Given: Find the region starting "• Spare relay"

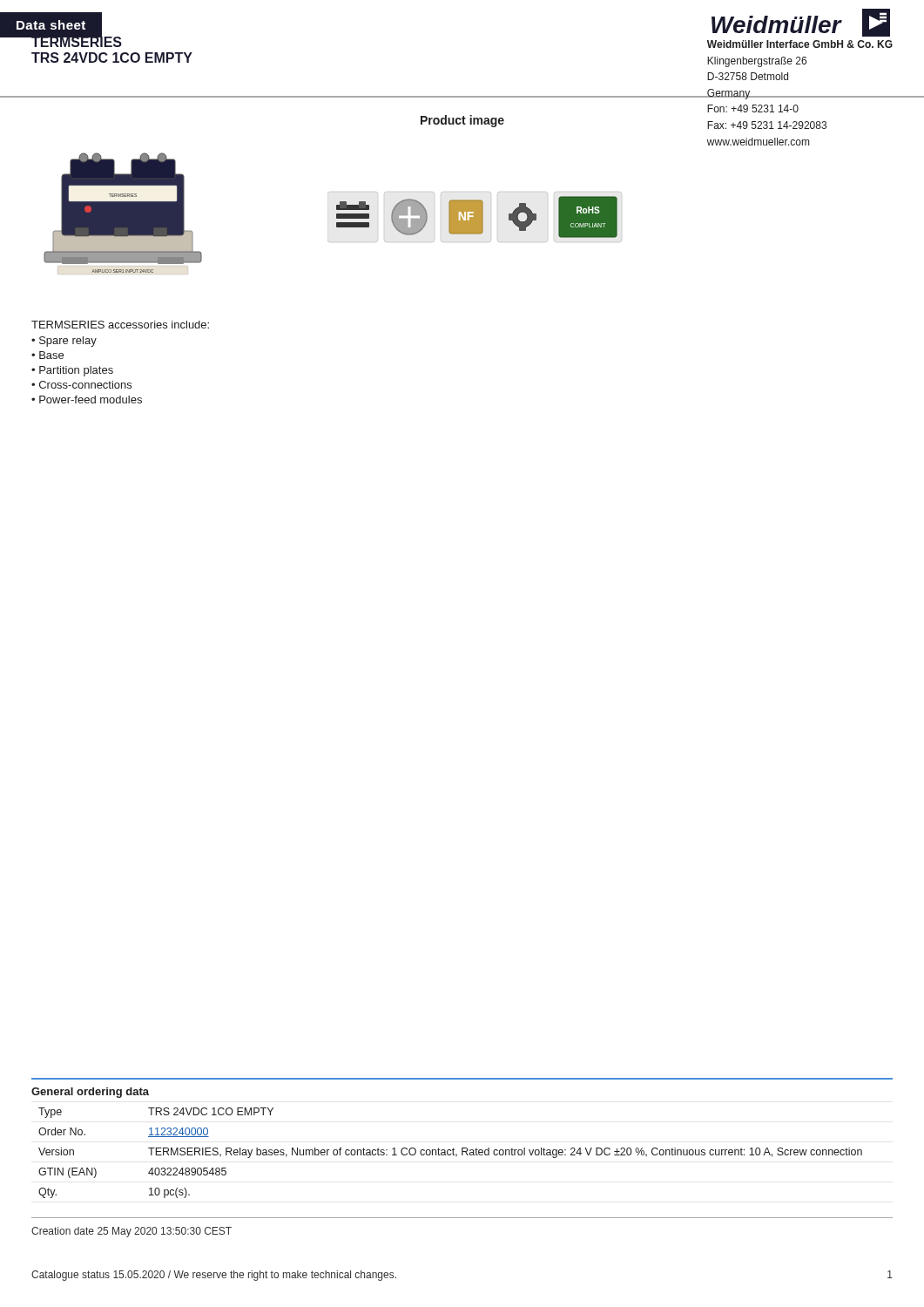Looking at the screenshot, I should (64, 340).
